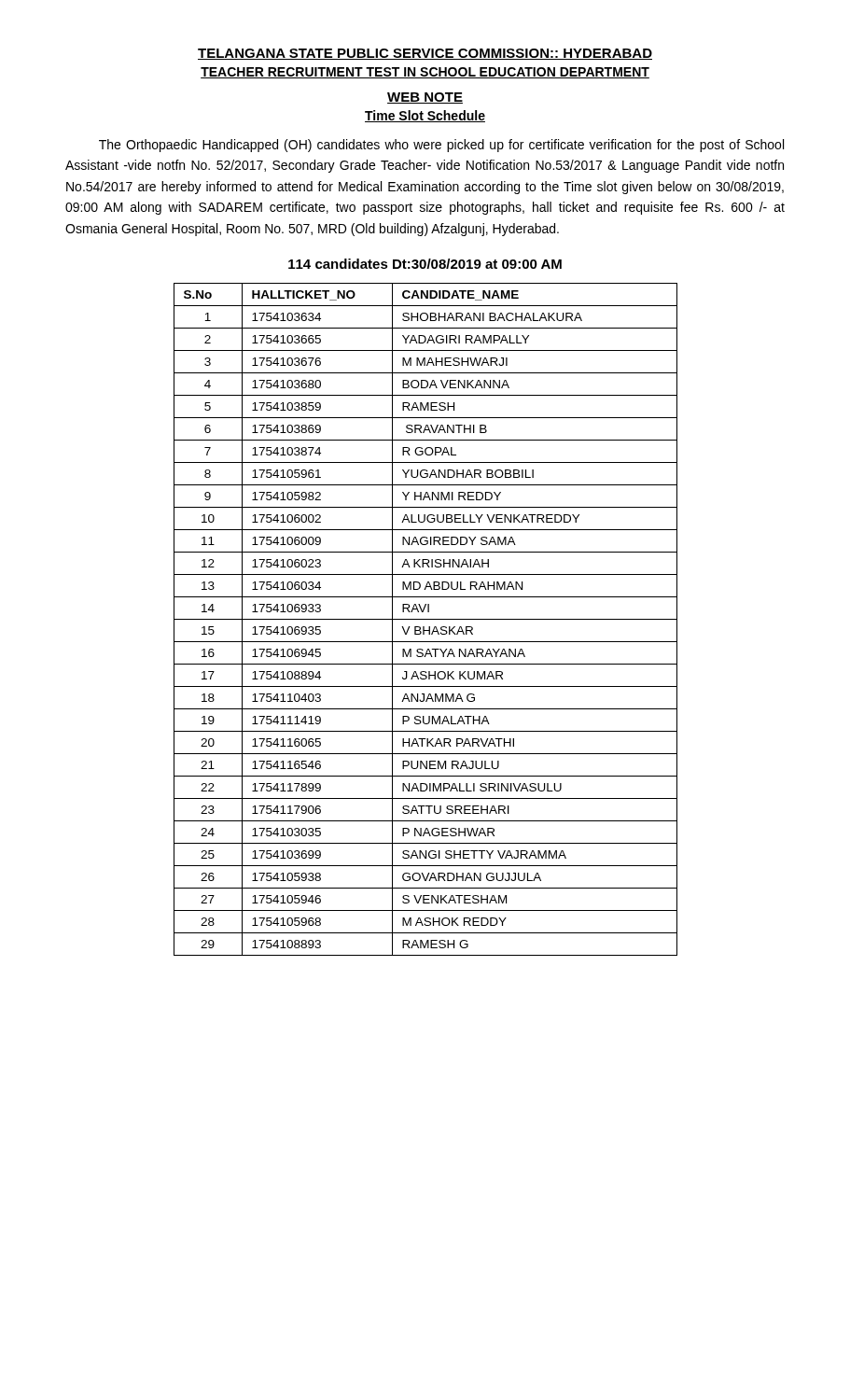Navigate to the passage starting "TELANGANA STATE PUBLIC SERVICE COMMISSION:: HYDERABAD"
Viewport: 850px width, 1400px height.
click(x=425, y=62)
